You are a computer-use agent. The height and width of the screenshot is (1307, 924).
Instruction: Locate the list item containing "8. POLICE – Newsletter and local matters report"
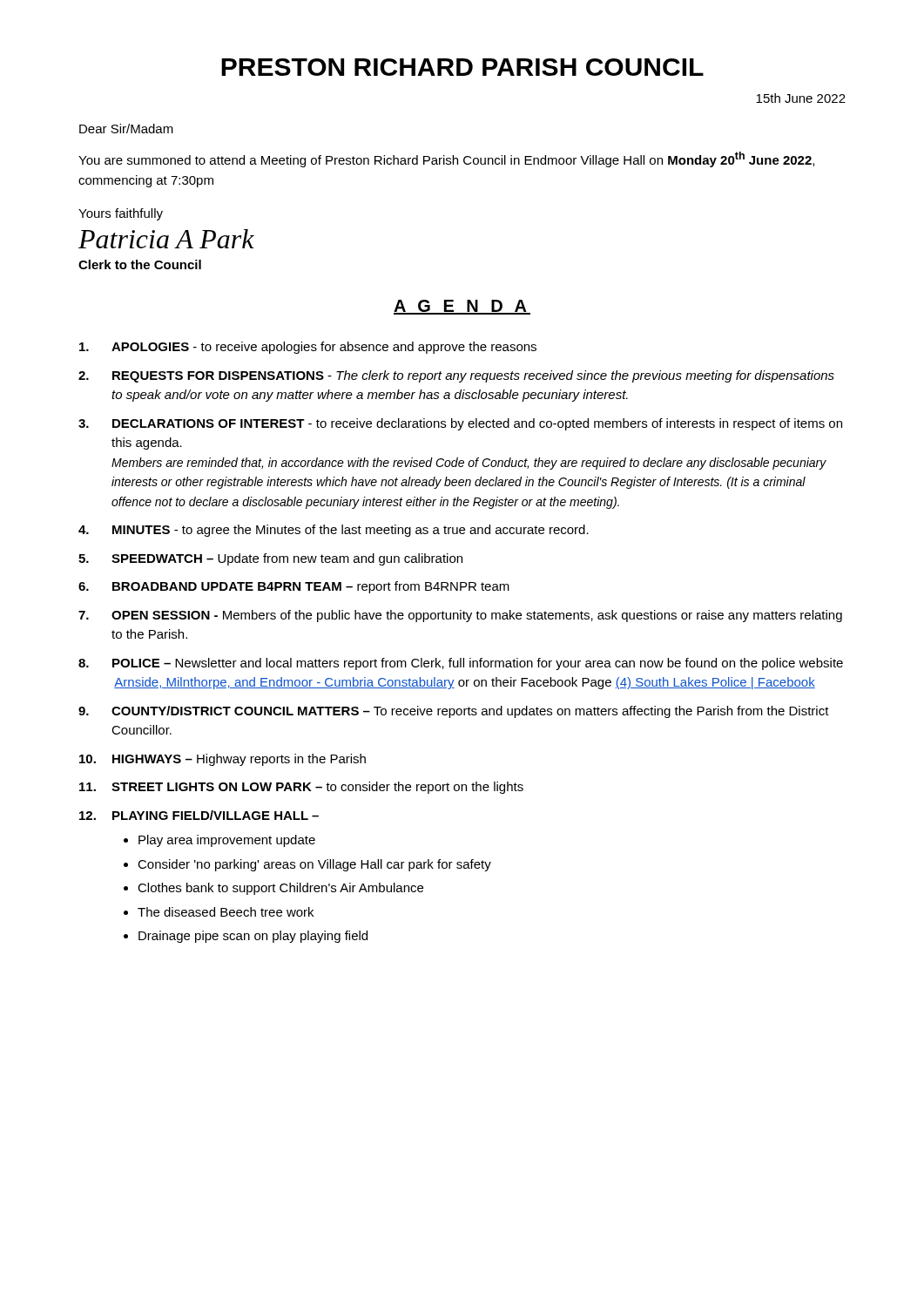point(462,673)
